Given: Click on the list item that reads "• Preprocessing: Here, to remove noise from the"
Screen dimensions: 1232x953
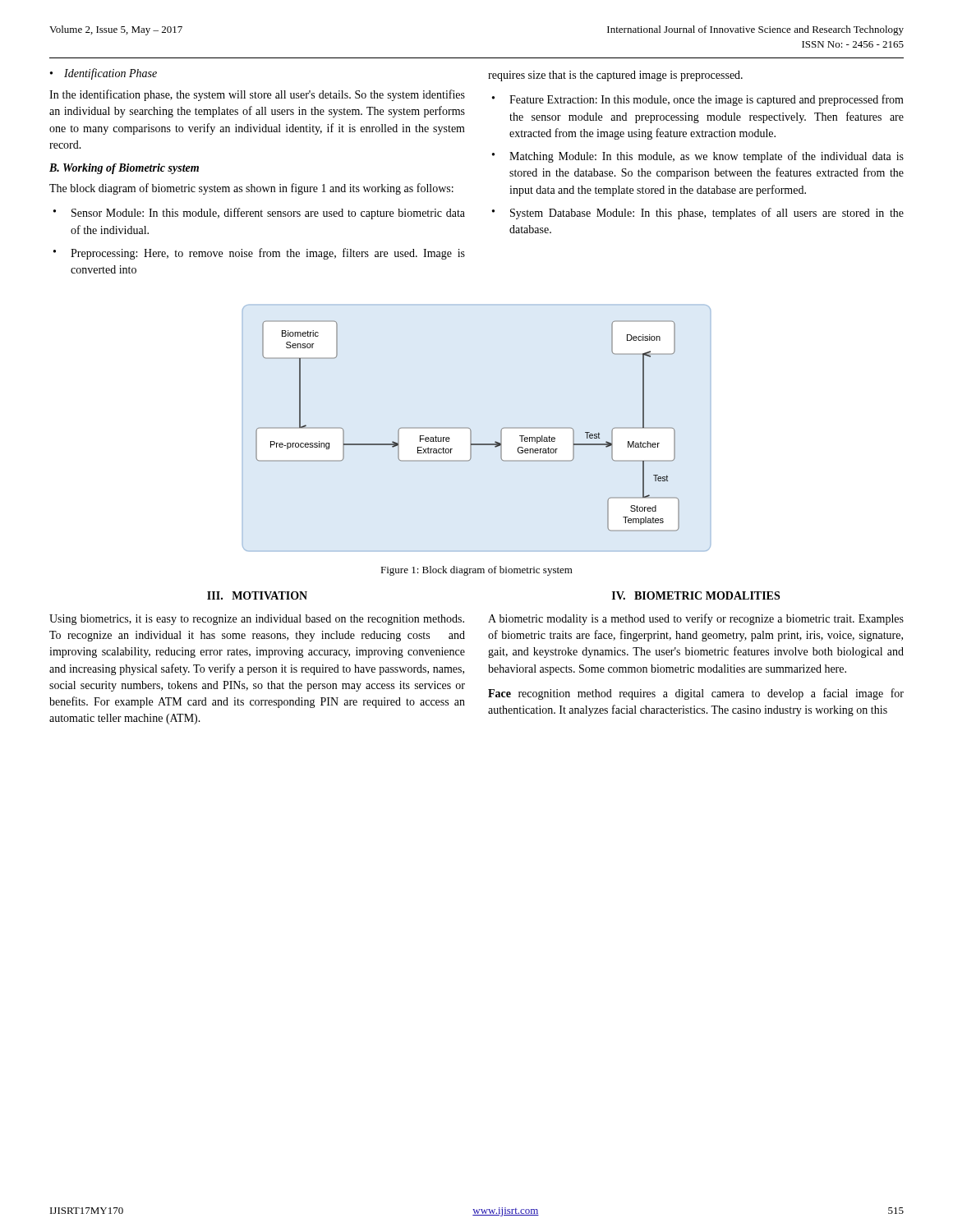Looking at the screenshot, I should tap(257, 262).
